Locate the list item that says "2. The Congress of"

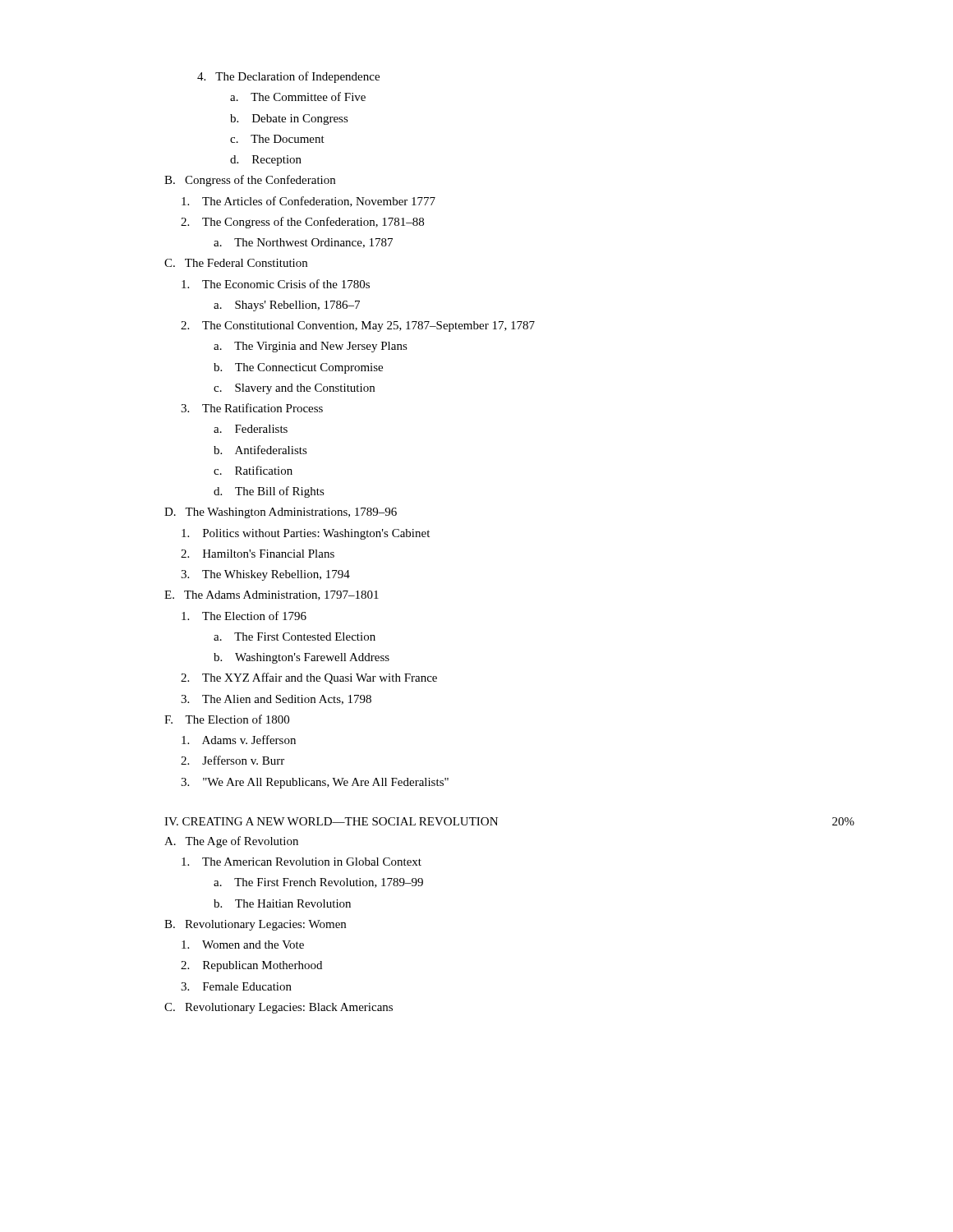[303, 222]
